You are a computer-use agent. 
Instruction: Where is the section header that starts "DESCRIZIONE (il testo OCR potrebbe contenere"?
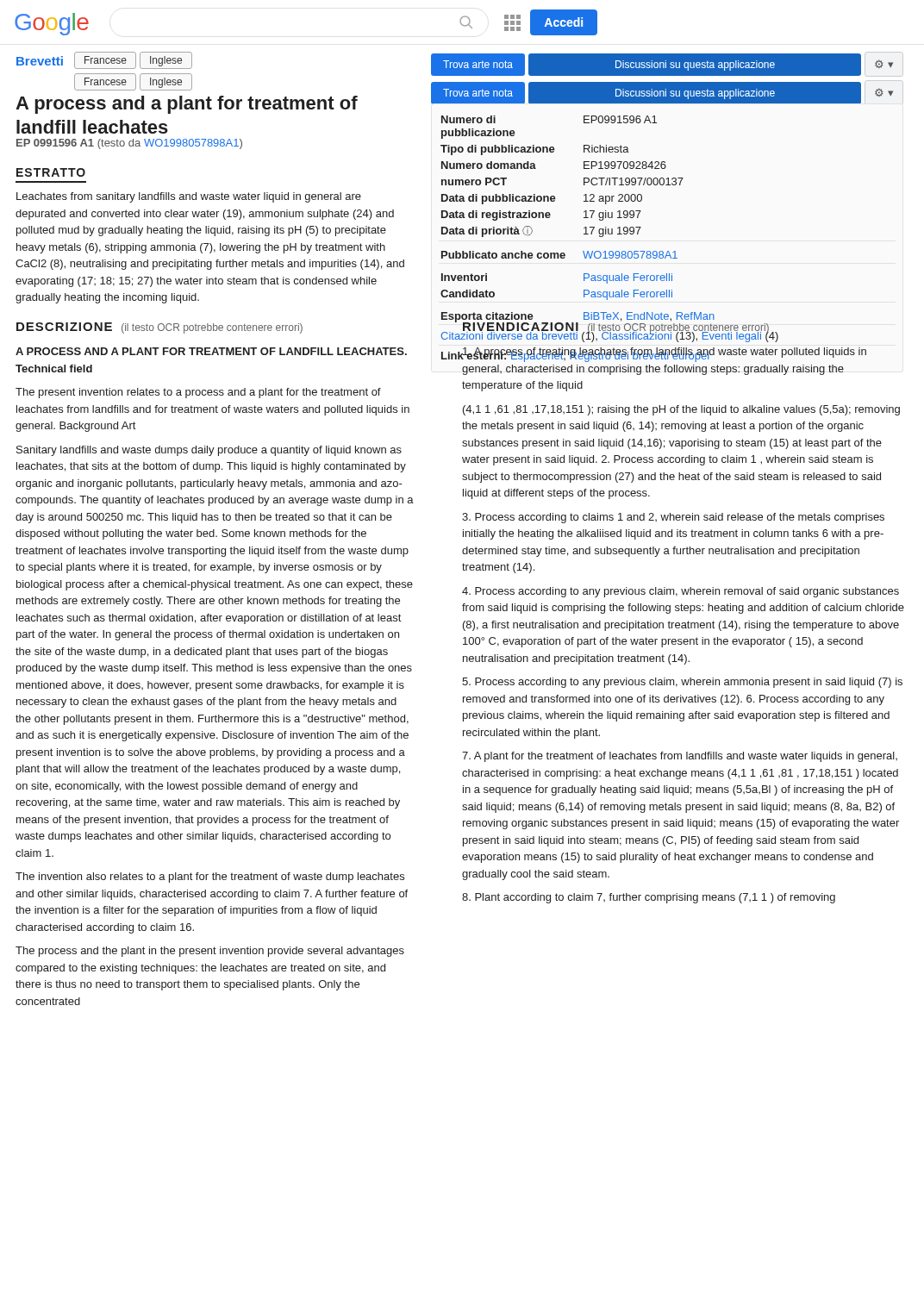(159, 326)
